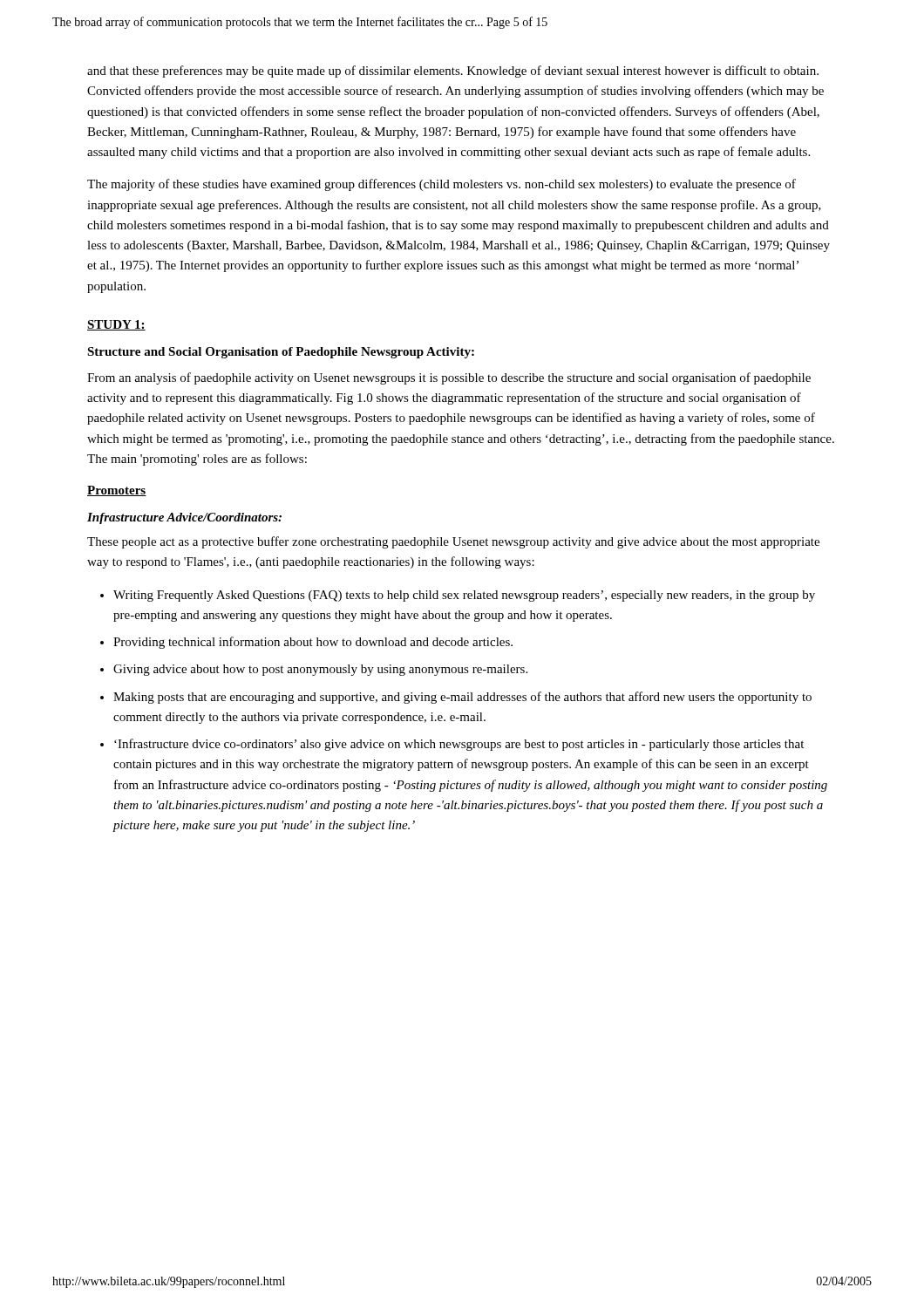Find the text block starting "Writing Frequently Asked Questions (FAQ)"
The image size is (924, 1308).
[464, 604]
